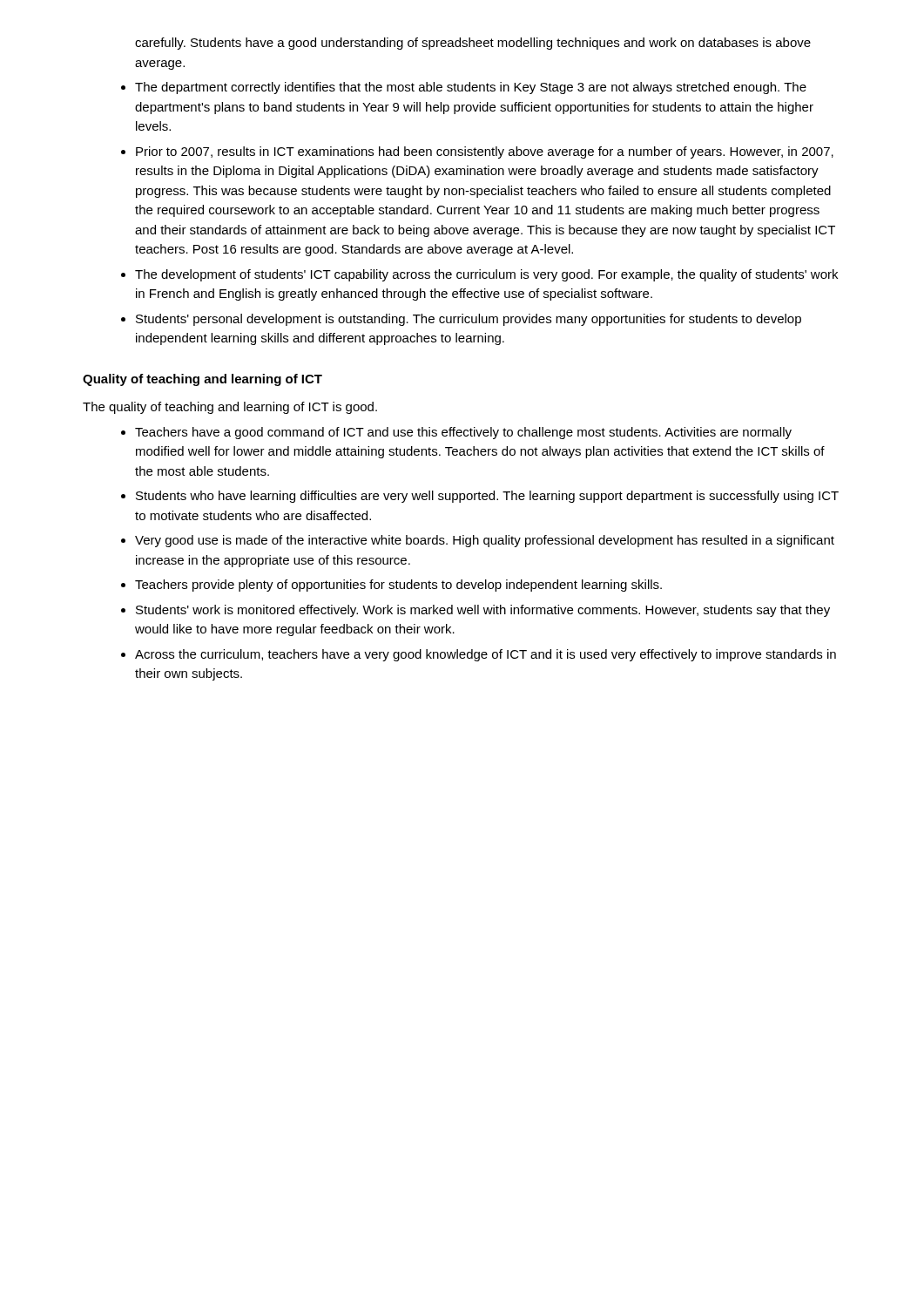Where is the passage that starts "The quality of teaching and learning of ICT"?
924x1307 pixels.
(x=230, y=406)
